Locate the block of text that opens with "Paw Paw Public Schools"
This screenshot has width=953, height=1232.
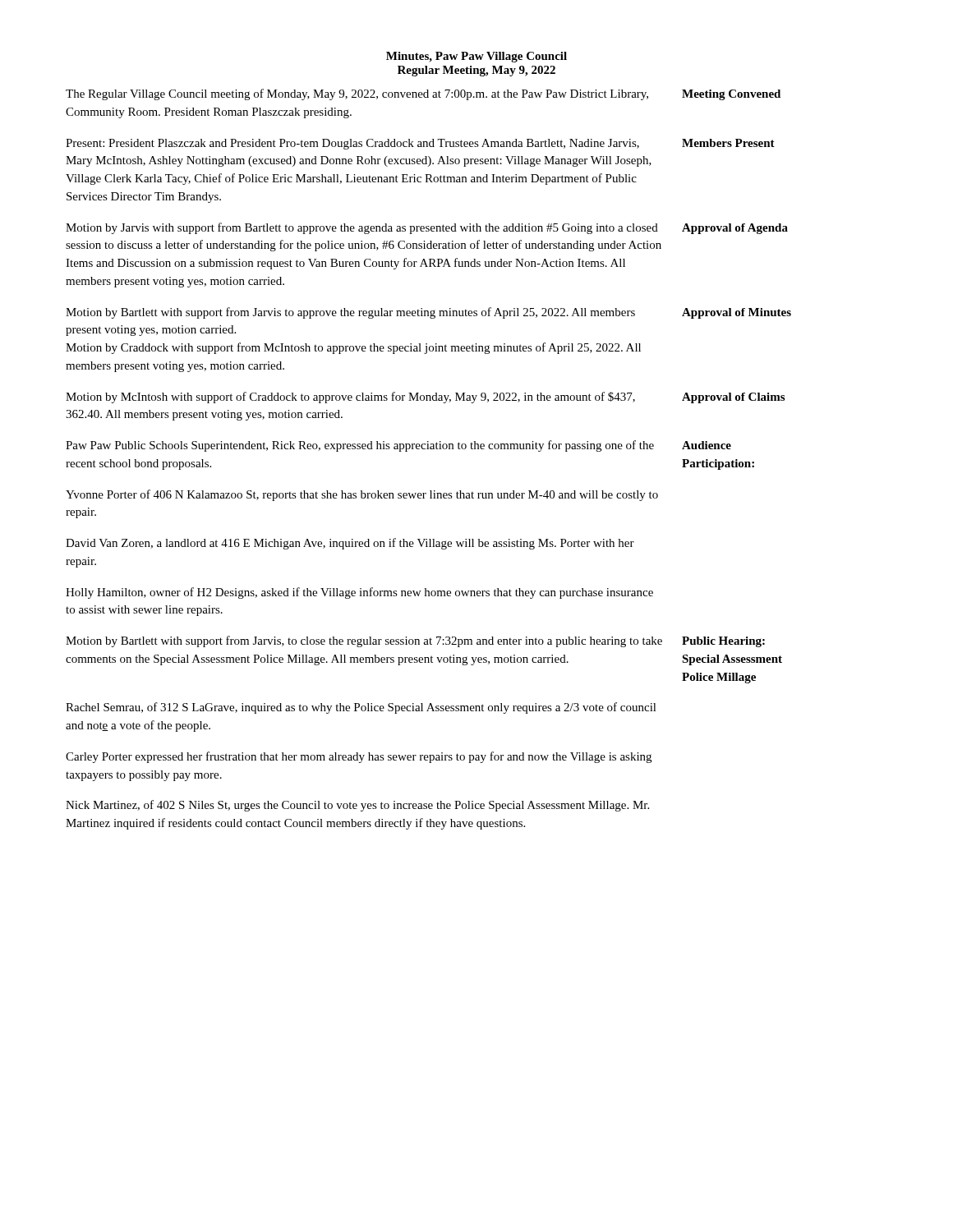click(366, 455)
